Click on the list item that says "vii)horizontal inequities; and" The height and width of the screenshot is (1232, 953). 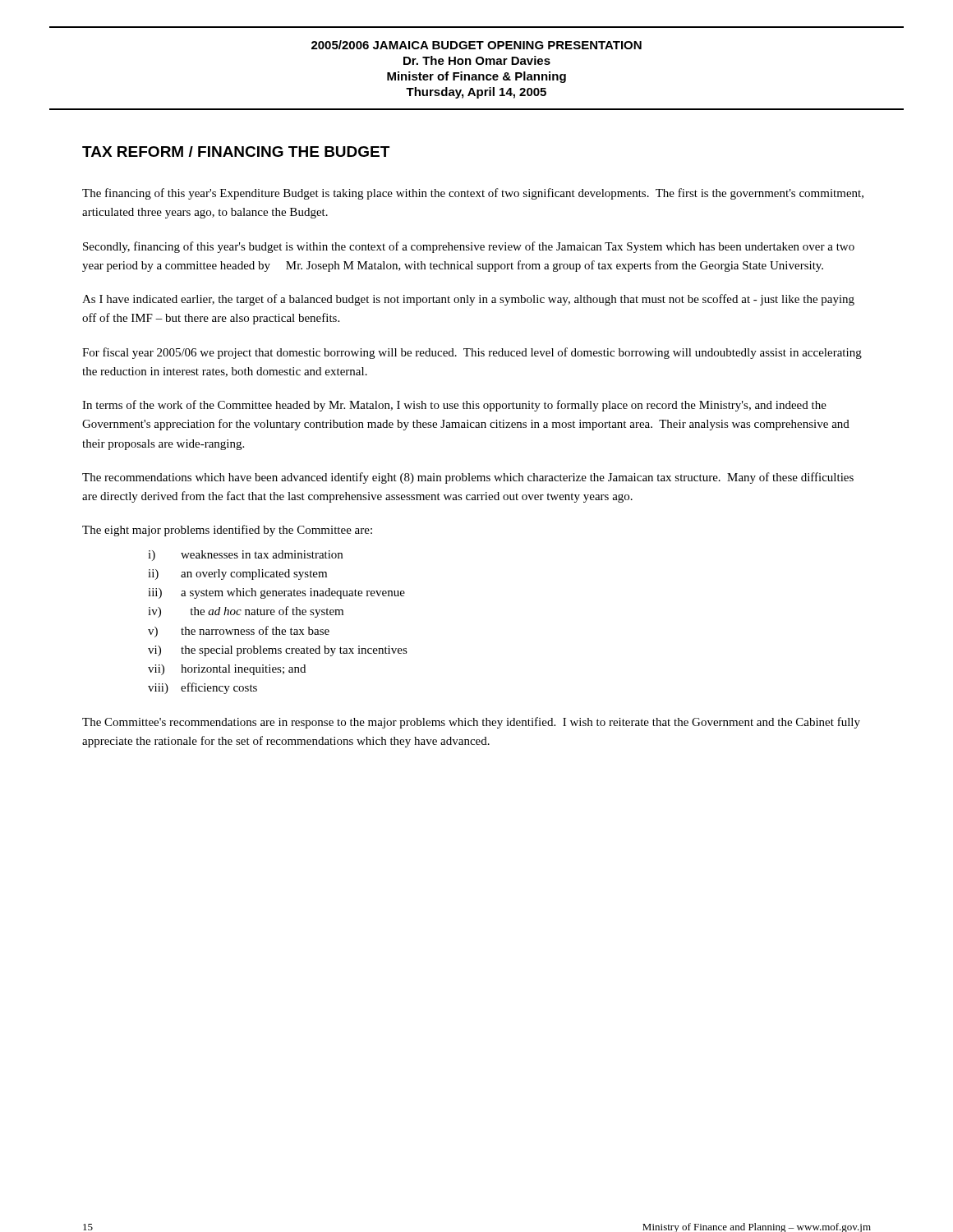point(227,669)
